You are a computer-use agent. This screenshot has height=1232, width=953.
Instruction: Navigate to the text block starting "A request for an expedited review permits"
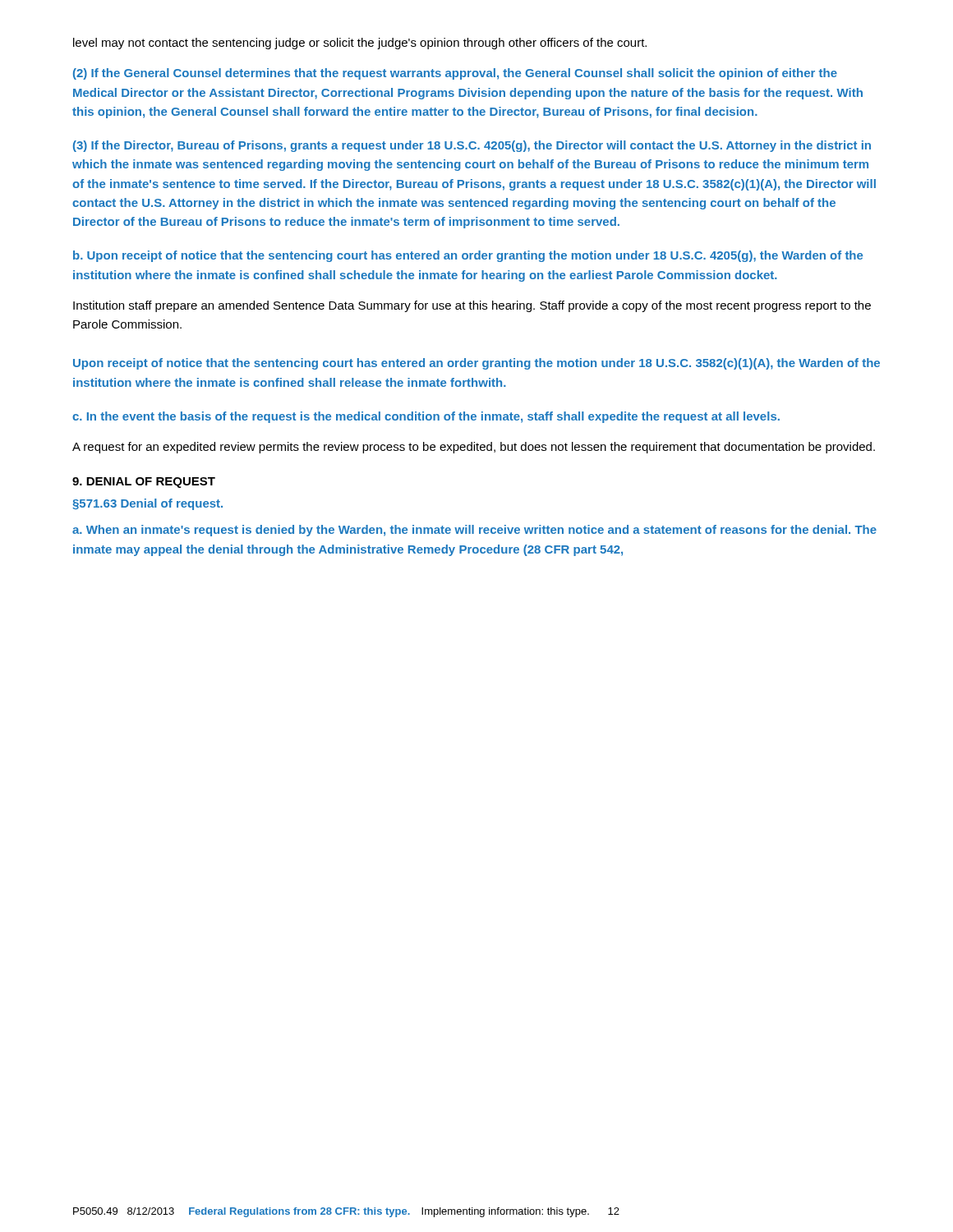(x=474, y=446)
